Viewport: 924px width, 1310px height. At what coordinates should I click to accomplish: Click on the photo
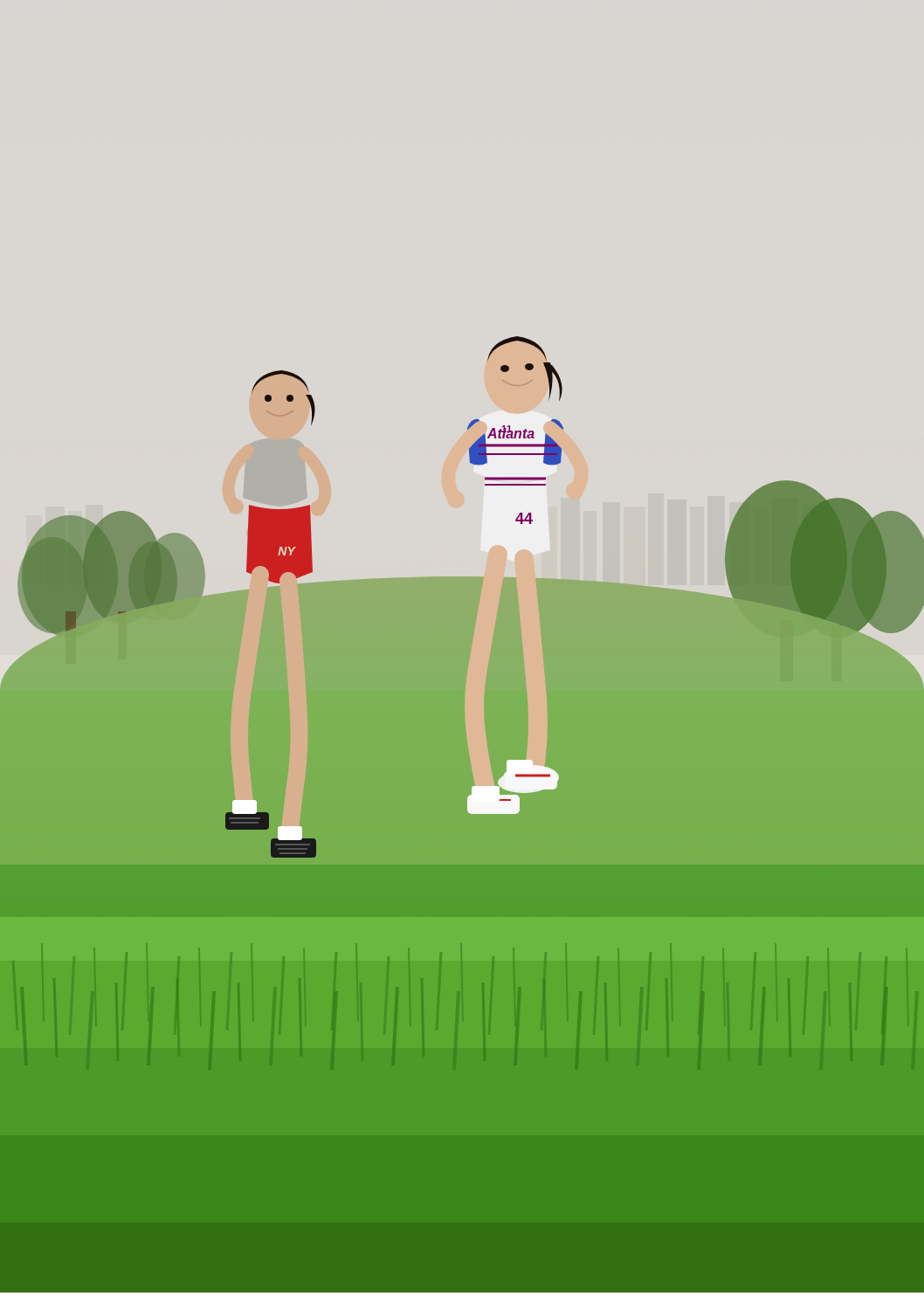point(462,655)
